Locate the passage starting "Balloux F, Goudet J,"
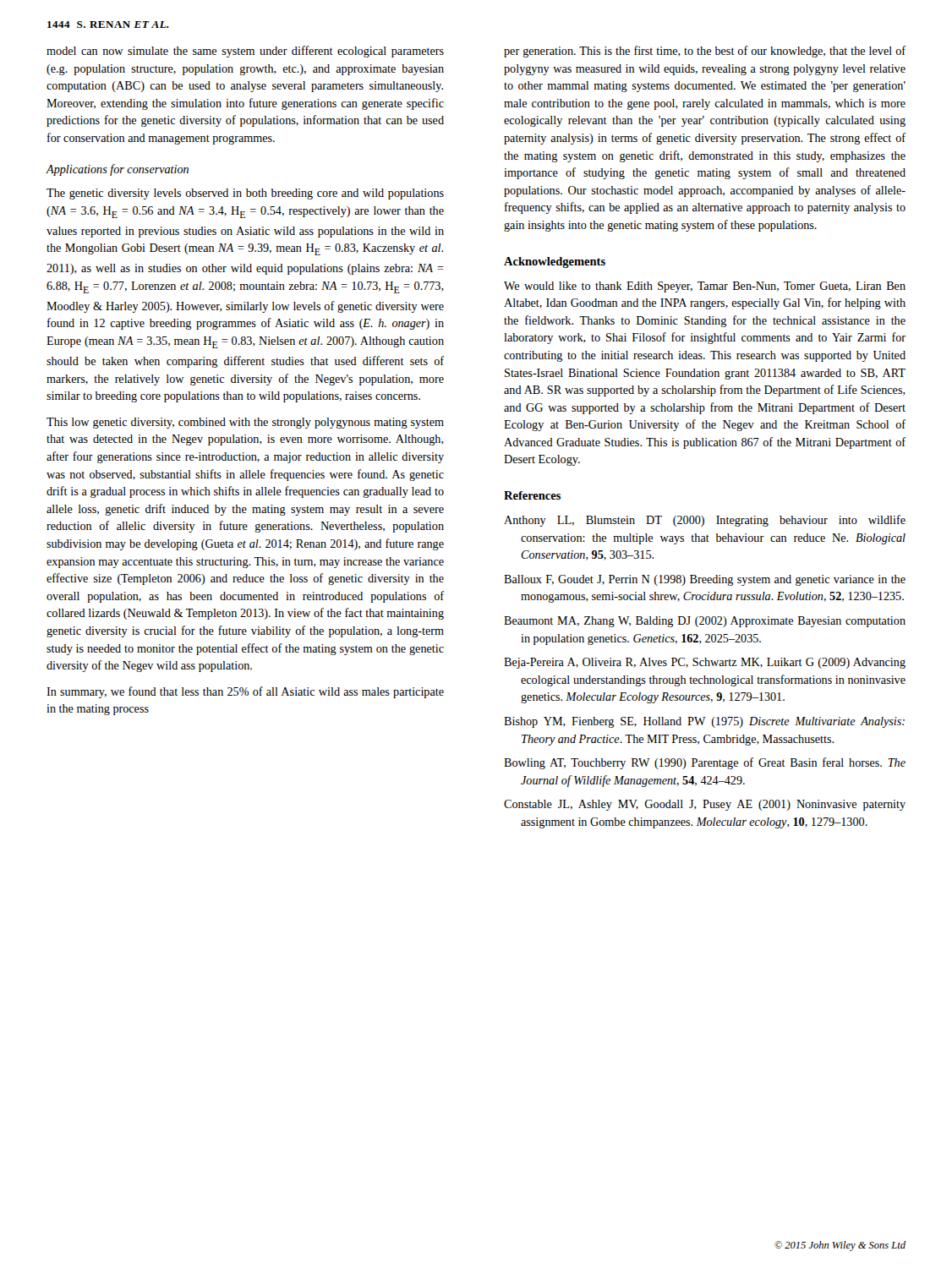Viewport: 952px width, 1268px height. click(x=705, y=588)
